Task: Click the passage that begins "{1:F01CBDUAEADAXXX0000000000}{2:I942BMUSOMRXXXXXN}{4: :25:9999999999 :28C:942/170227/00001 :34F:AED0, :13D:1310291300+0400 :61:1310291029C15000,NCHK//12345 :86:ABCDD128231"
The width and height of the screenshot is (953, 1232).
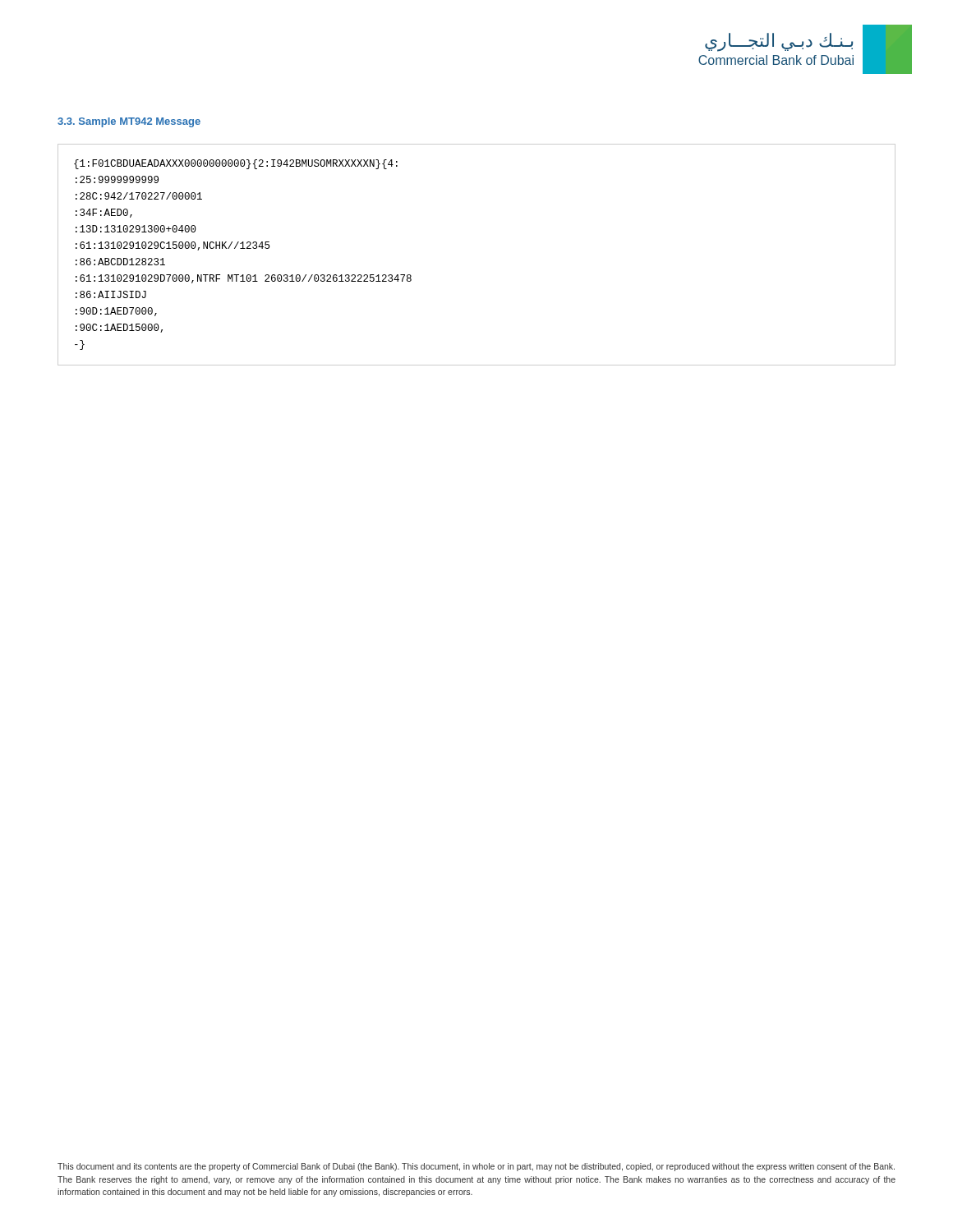Action: [x=243, y=255]
